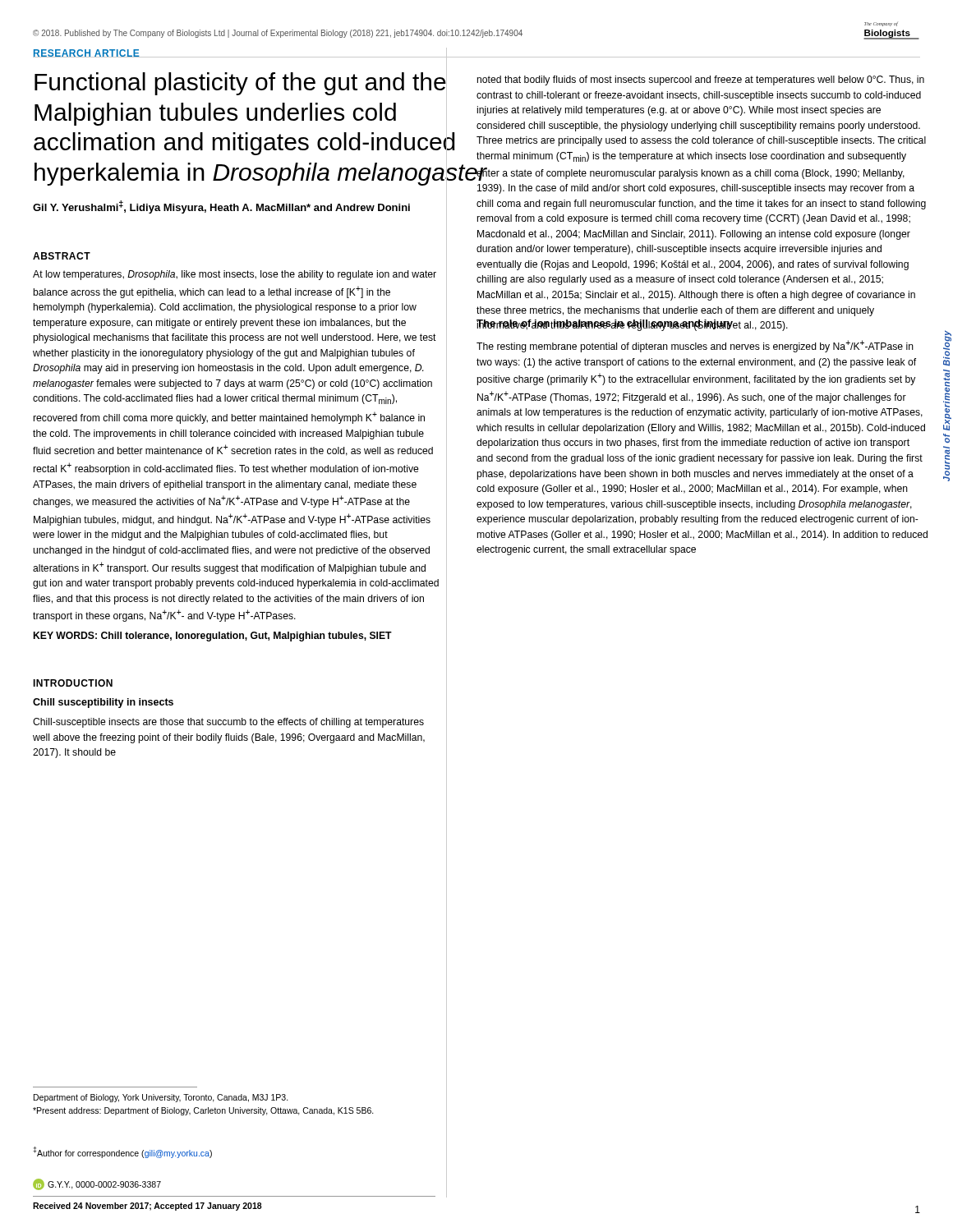Find the passage starting "The role of ion imbalances"
The width and height of the screenshot is (953, 1232).
pyautogui.click(x=605, y=323)
